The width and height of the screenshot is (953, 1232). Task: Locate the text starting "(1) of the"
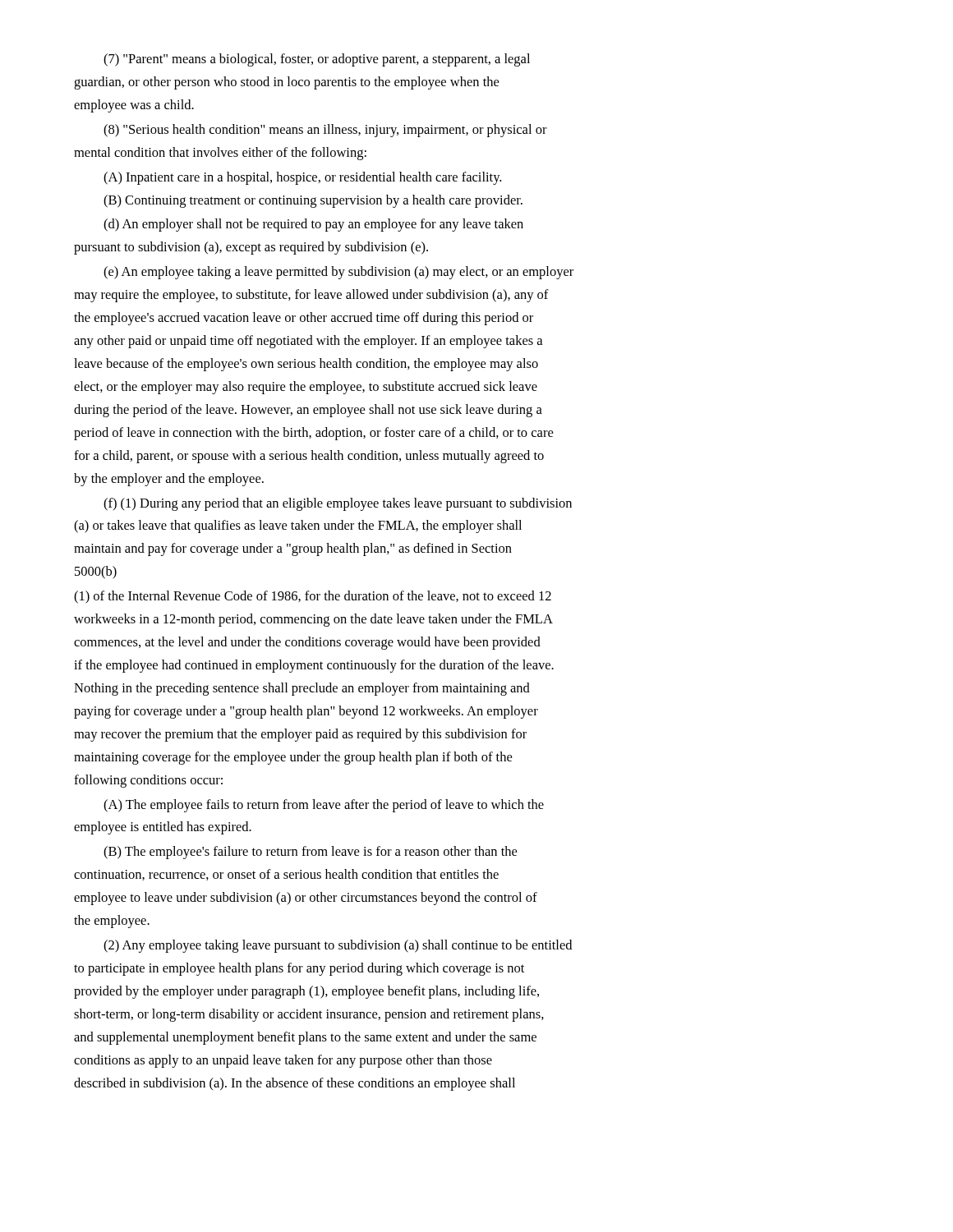pos(472,688)
